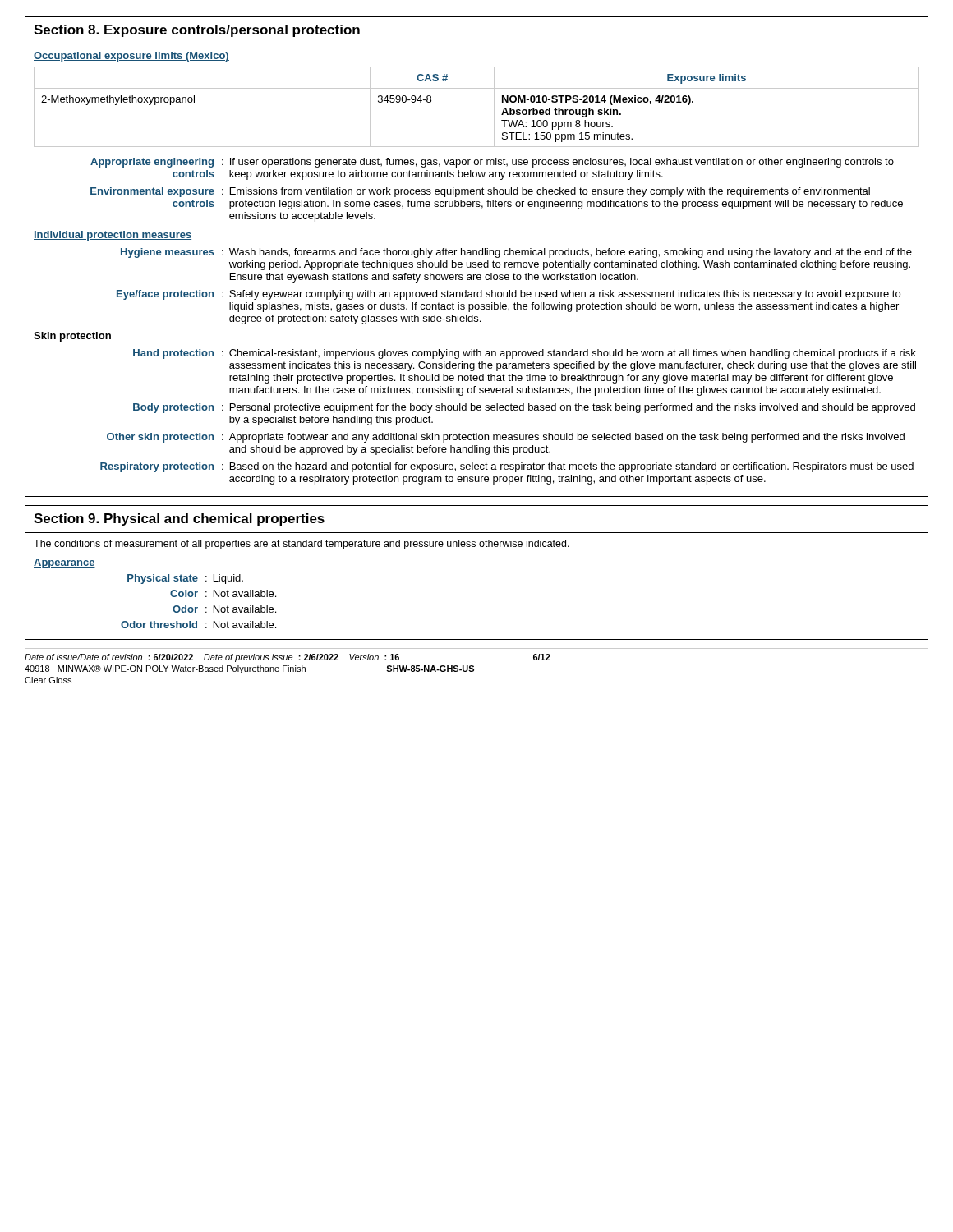Where is the passage that starts "Appropriate engineeringcontrols : If user operations generate"?

(x=476, y=168)
